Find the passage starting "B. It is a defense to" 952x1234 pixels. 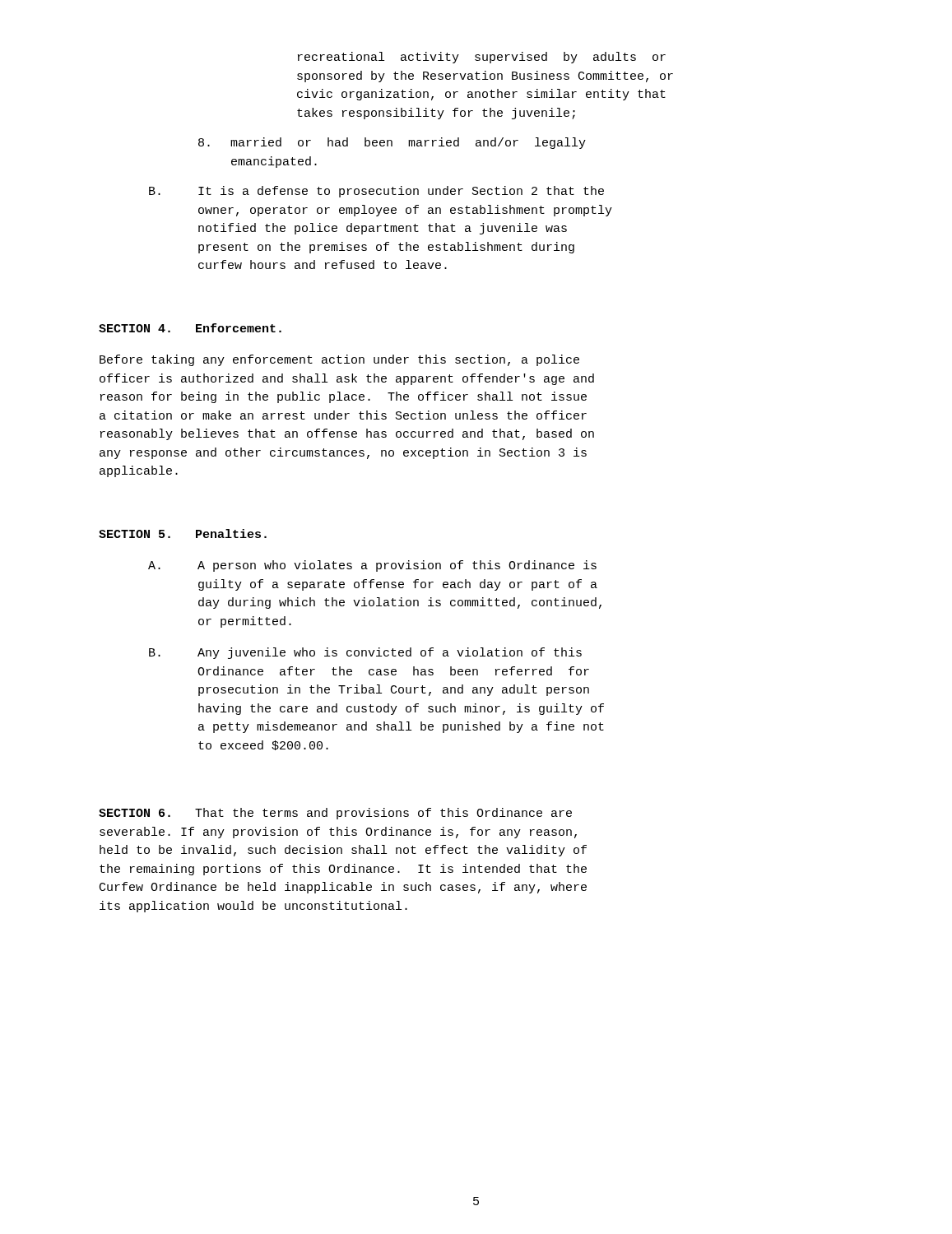380,230
